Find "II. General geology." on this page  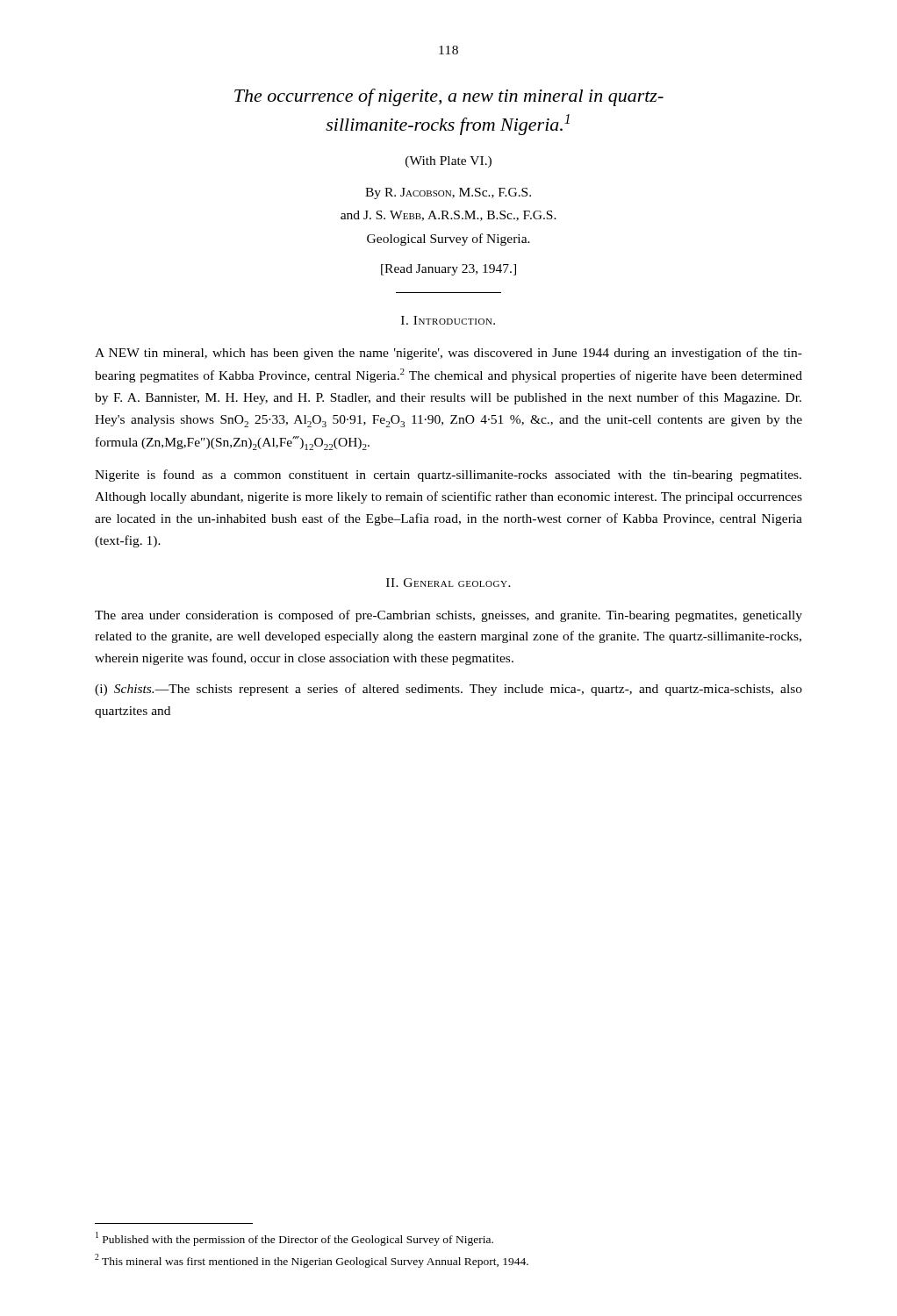448,582
